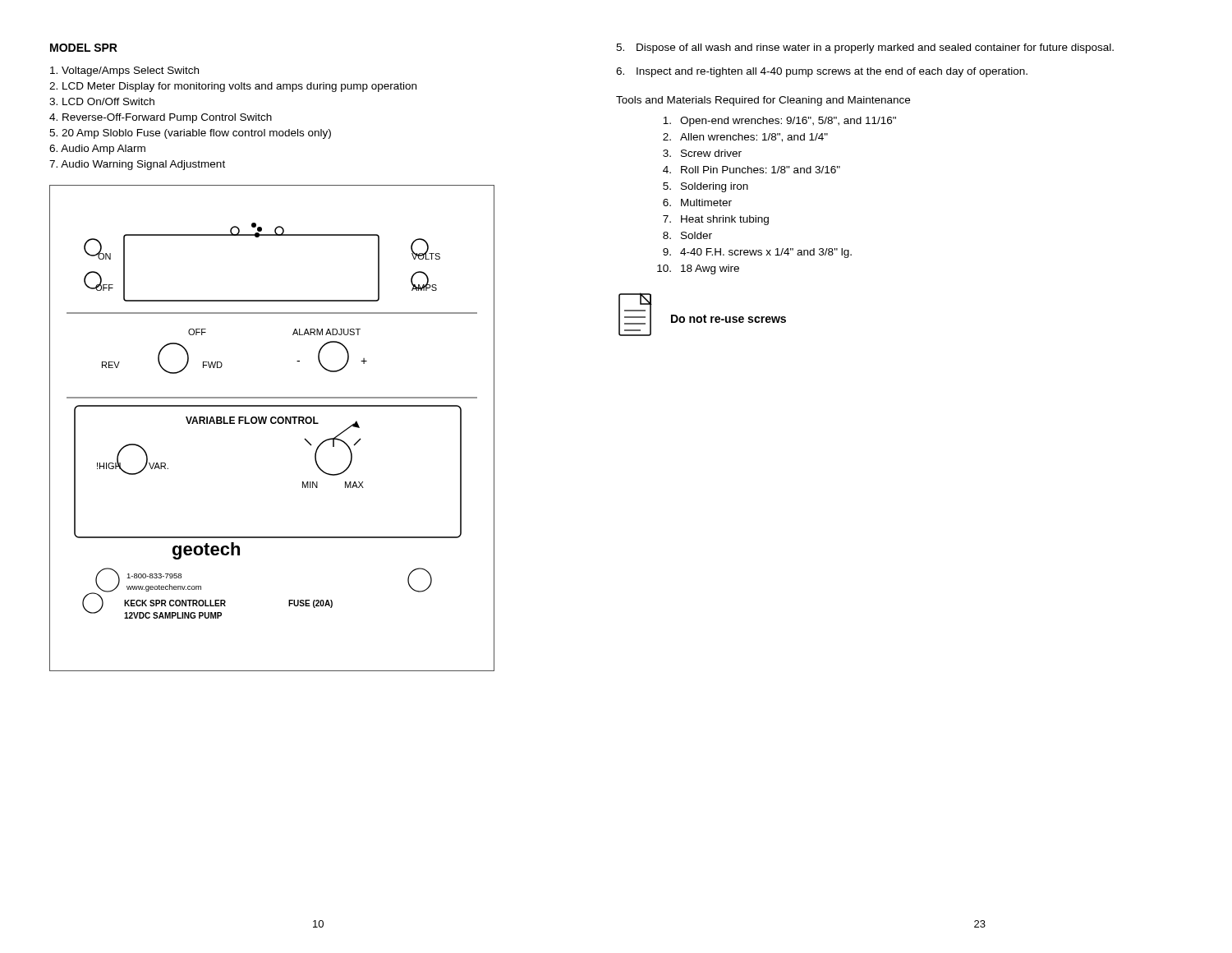Select the text block containing "Tools and Materials Required for Cleaning"
Screen dimensions: 953x1232
point(763,100)
